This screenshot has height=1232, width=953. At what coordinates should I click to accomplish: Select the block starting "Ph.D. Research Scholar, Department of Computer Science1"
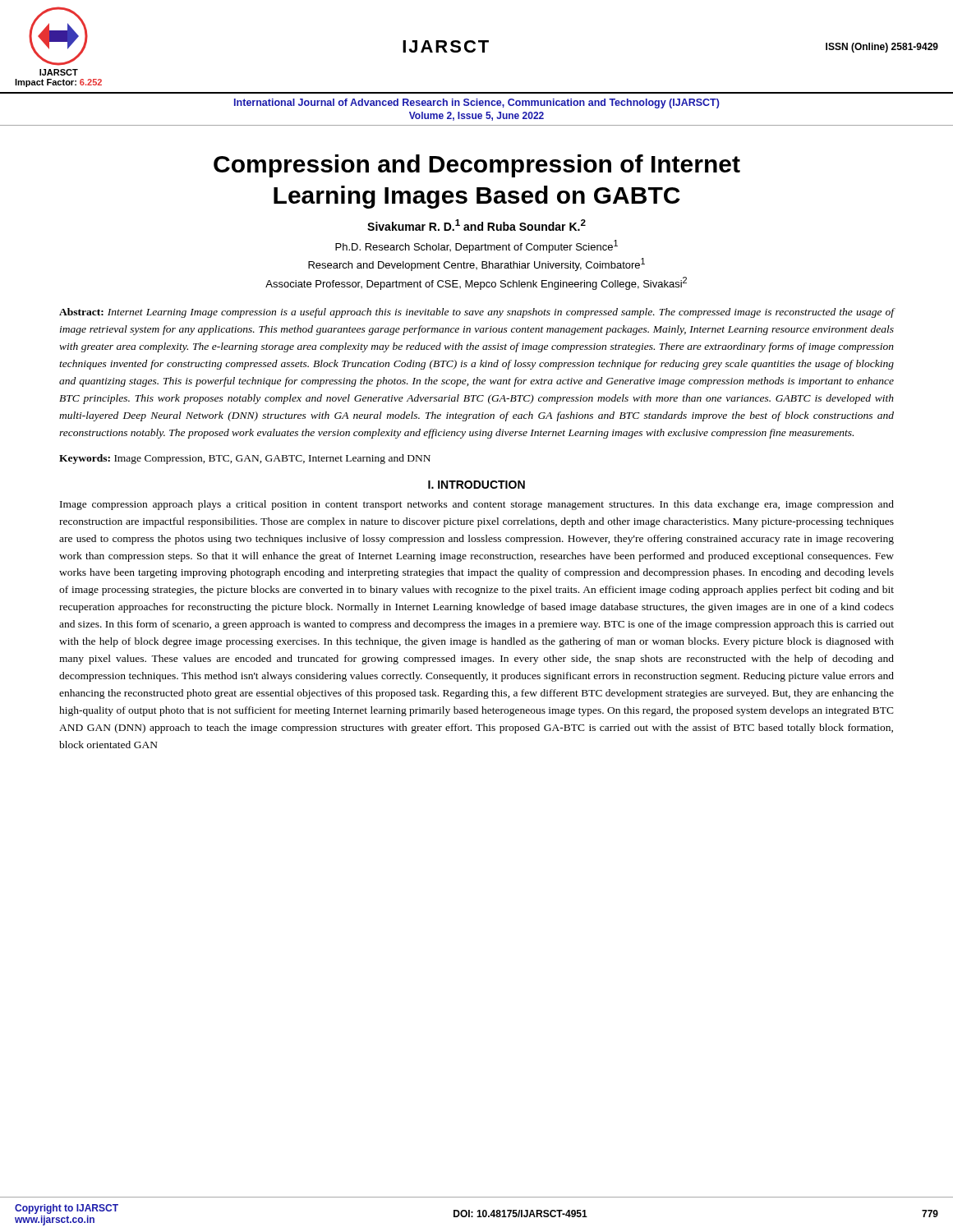coord(476,264)
